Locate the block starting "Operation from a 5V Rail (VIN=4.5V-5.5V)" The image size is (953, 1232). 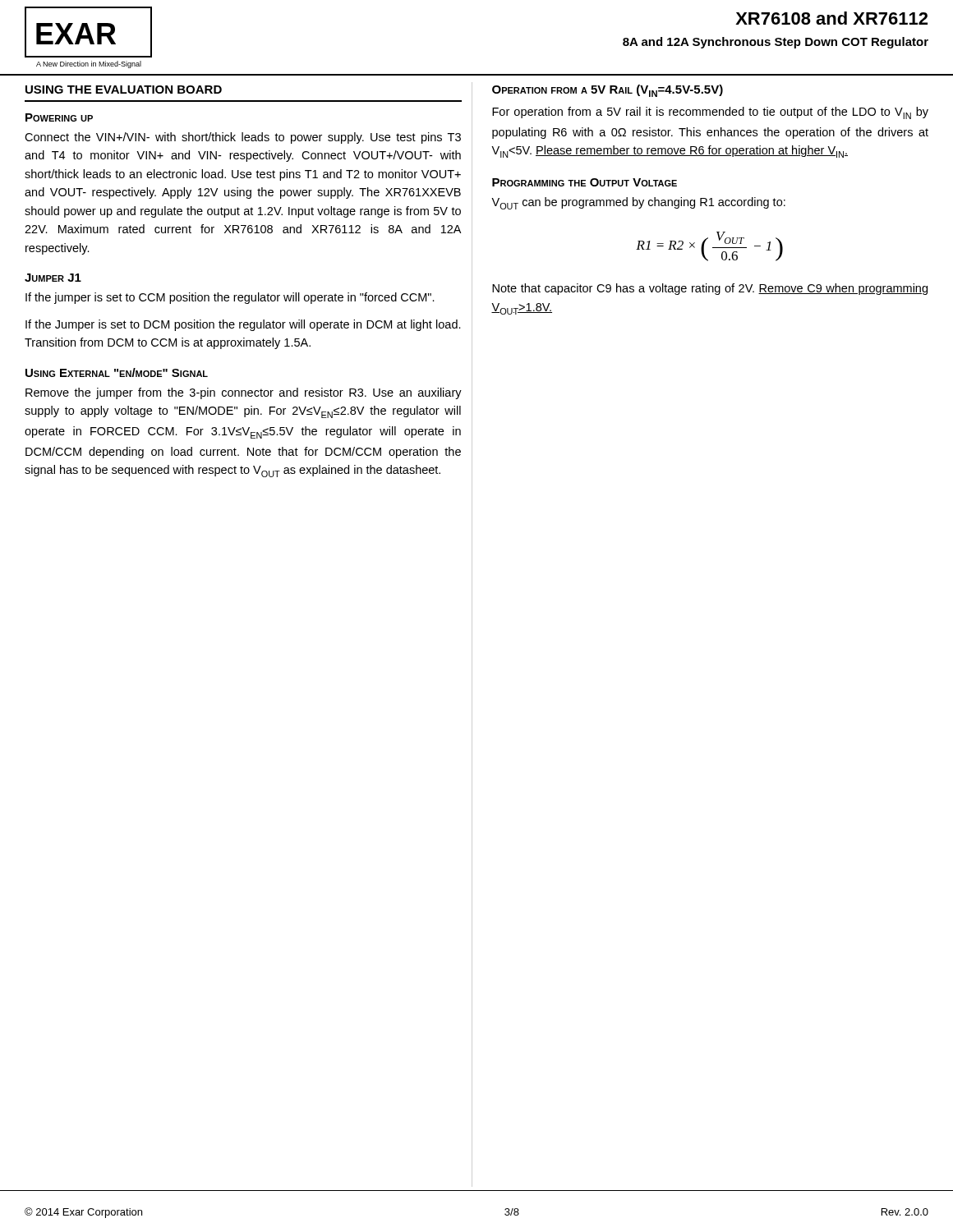tap(607, 90)
